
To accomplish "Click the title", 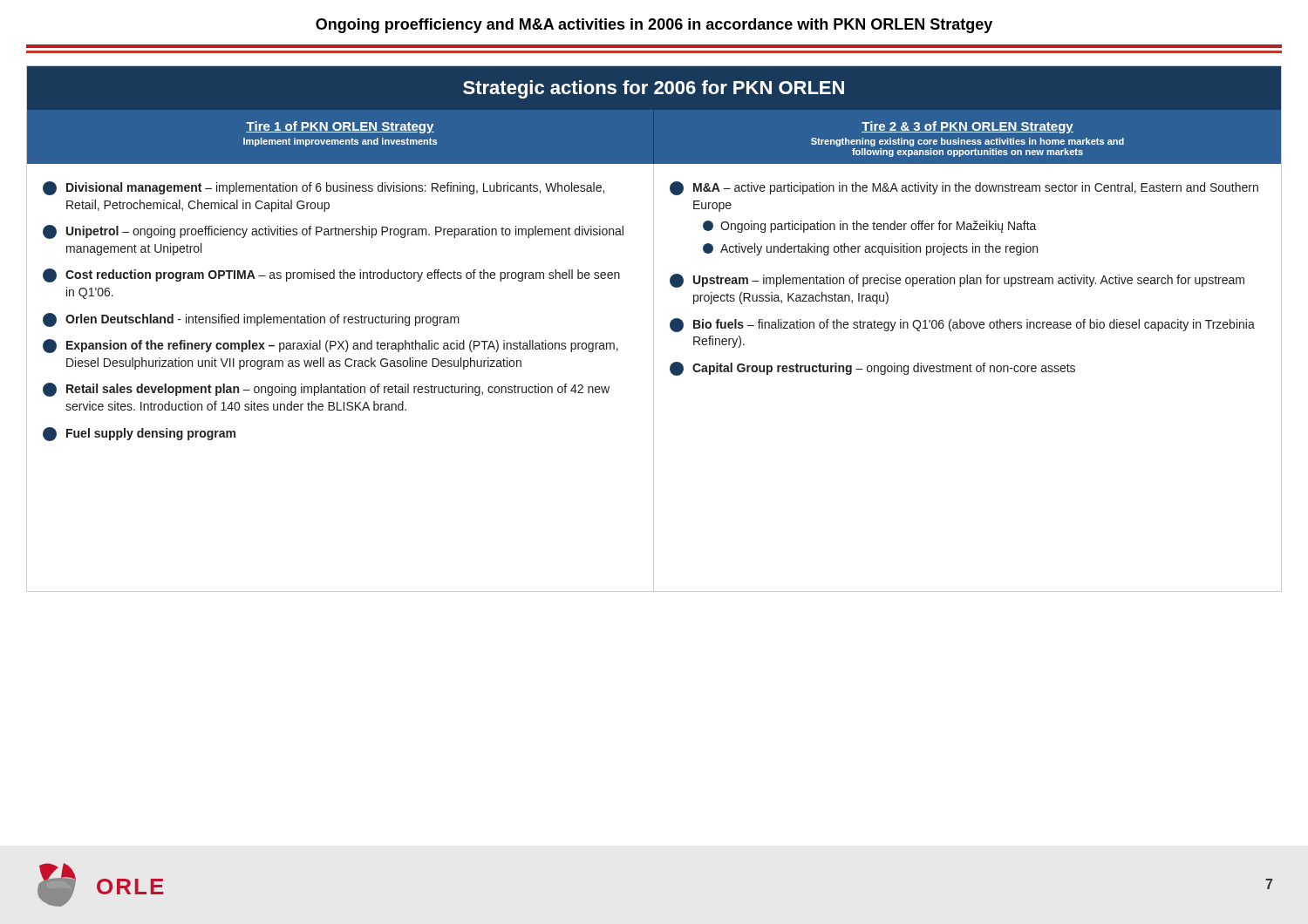I will [654, 24].
